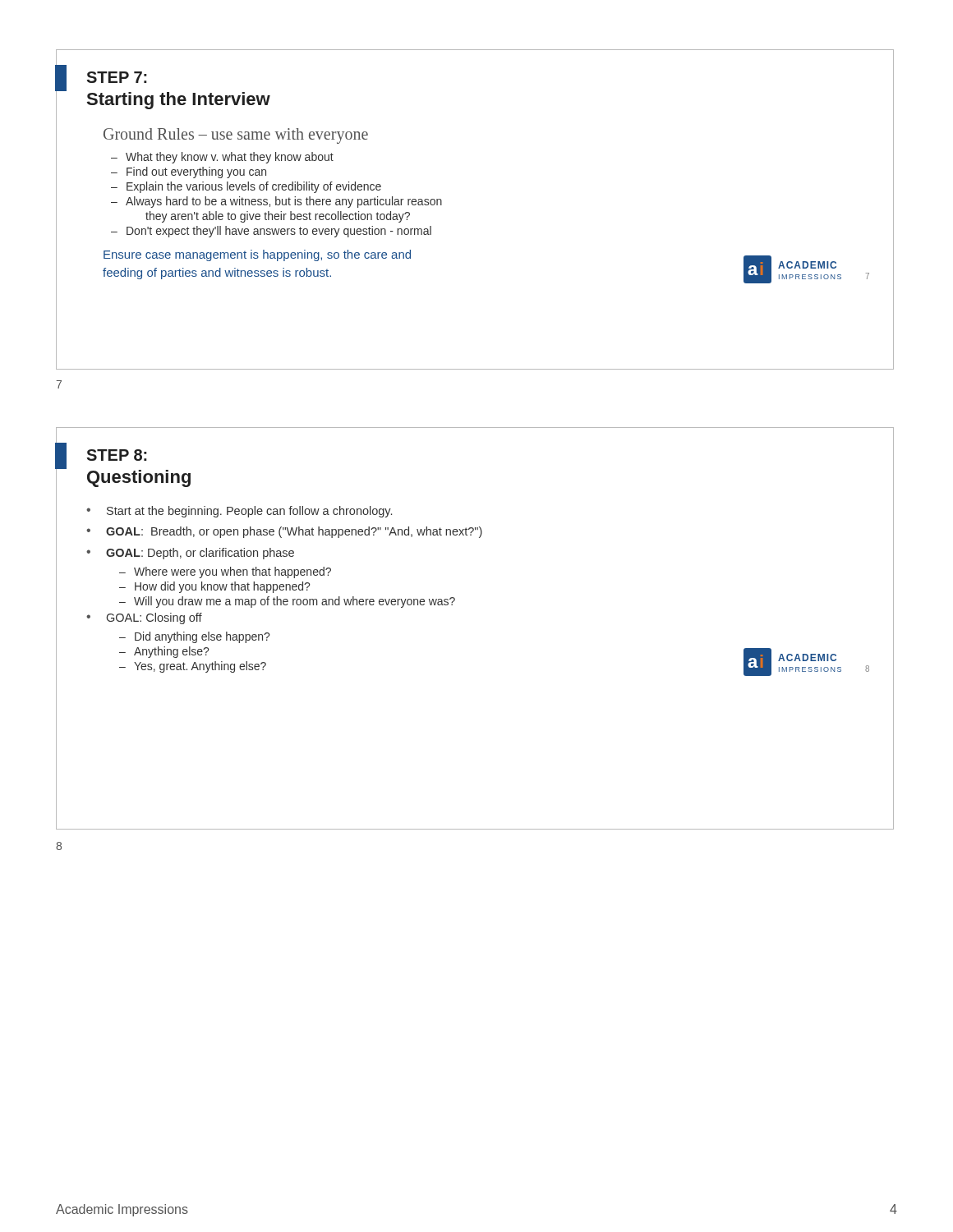Find the title with the text "STEP 7: Starting the Interview"
Image resolution: width=953 pixels, height=1232 pixels.
point(117,77)
